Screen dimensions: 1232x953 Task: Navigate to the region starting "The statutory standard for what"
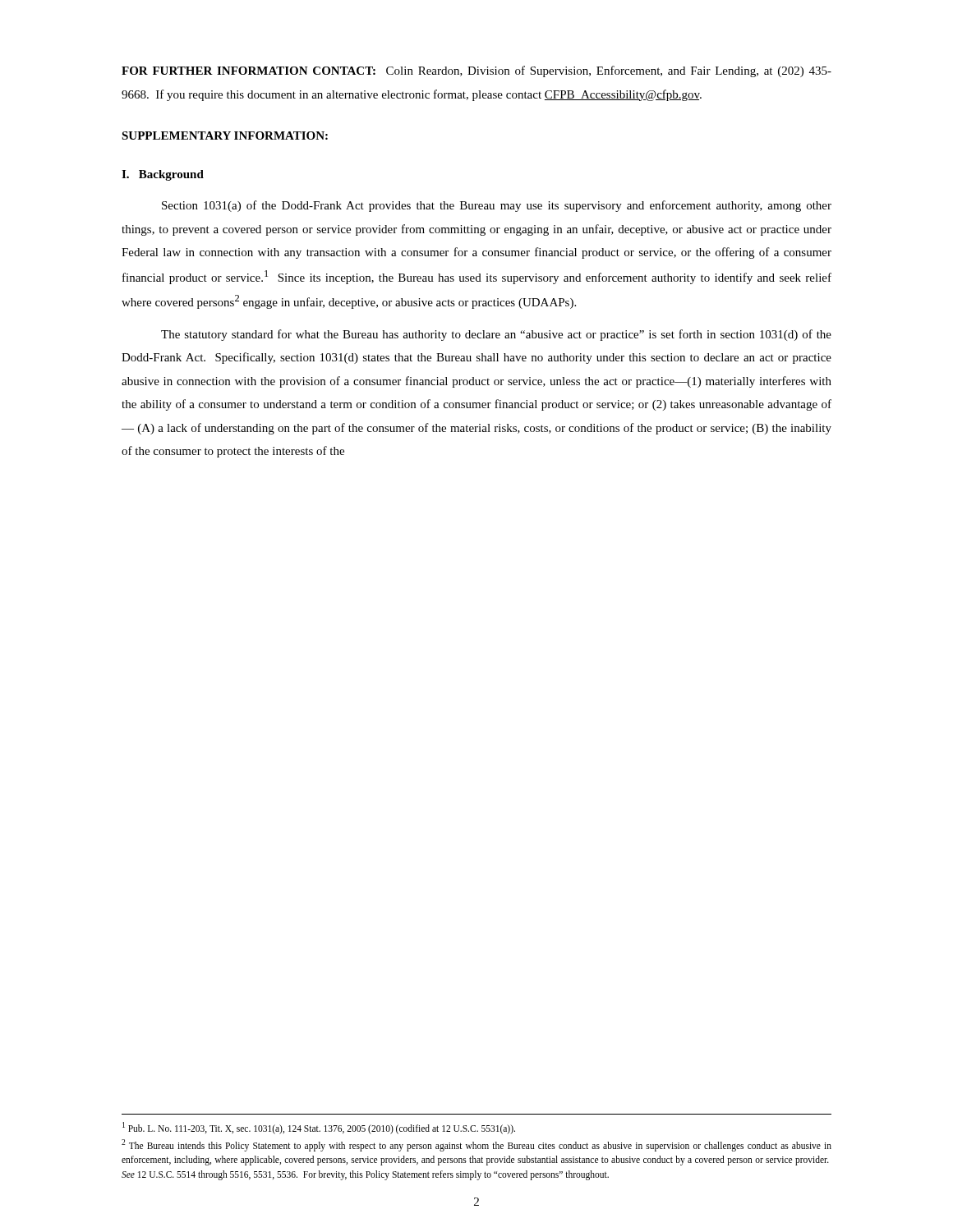pyautogui.click(x=476, y=393)
